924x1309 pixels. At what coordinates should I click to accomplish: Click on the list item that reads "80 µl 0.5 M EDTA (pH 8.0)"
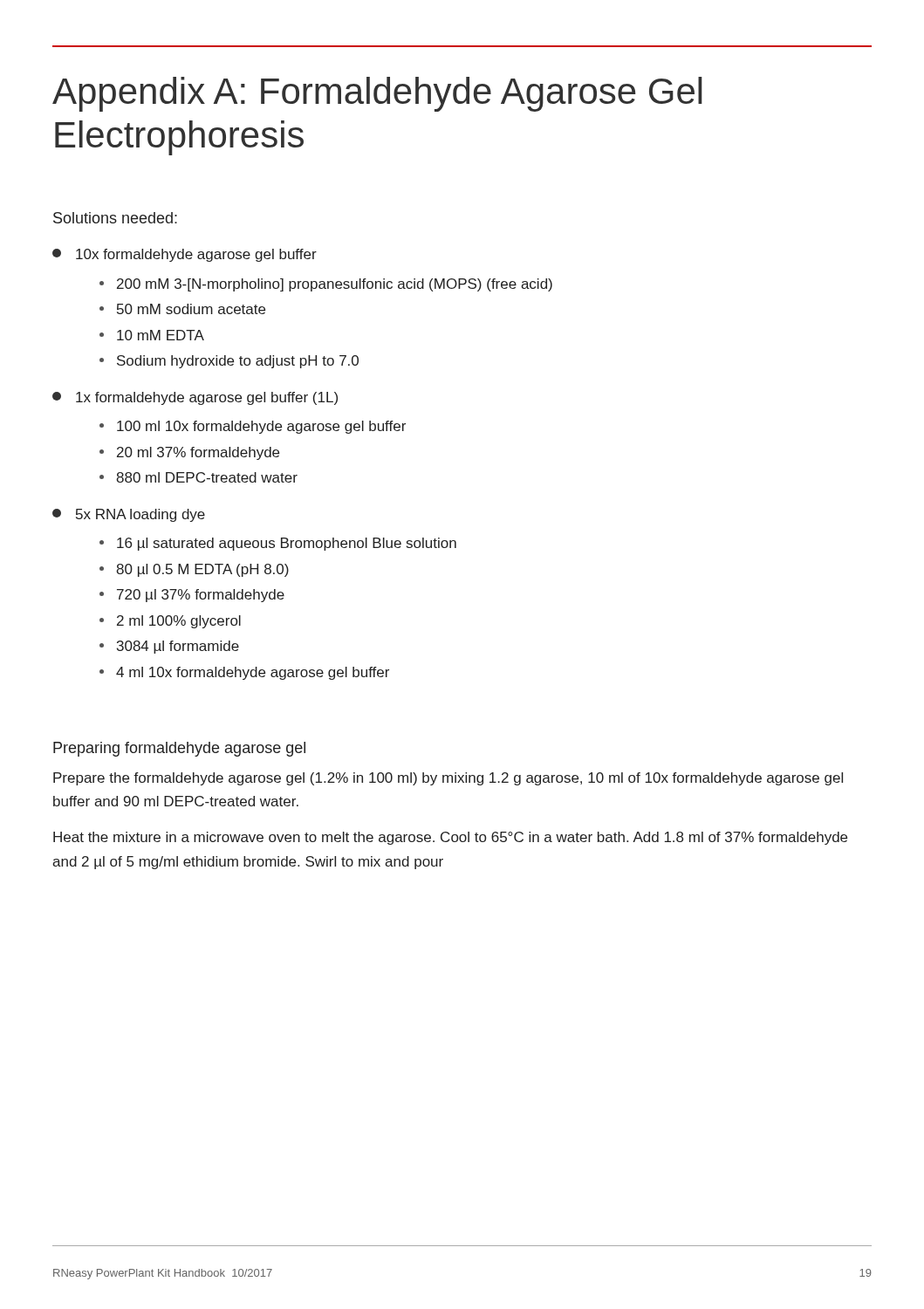(194, 569)
